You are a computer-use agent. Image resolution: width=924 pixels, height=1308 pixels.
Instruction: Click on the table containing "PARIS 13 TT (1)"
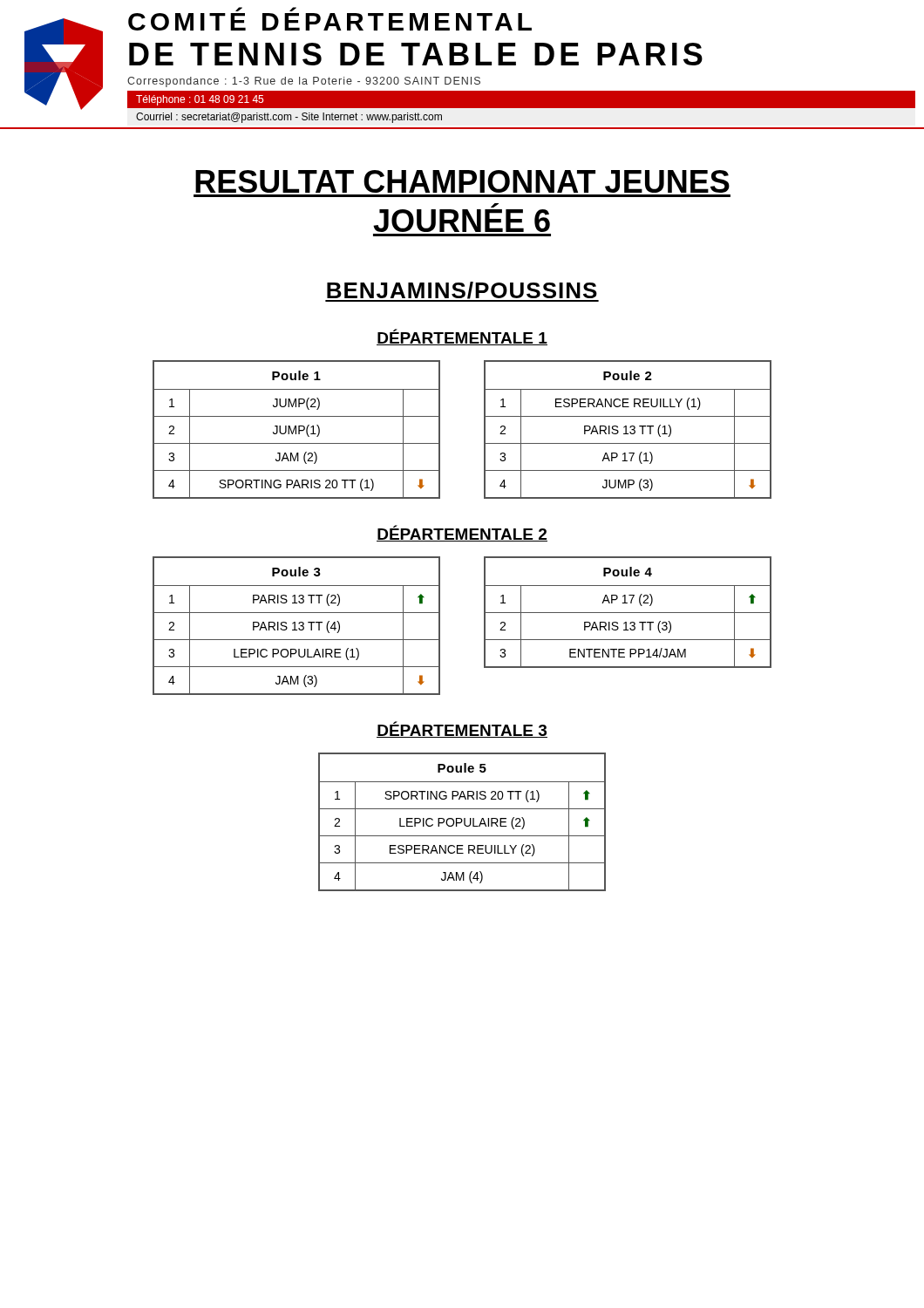coord(628,429)
